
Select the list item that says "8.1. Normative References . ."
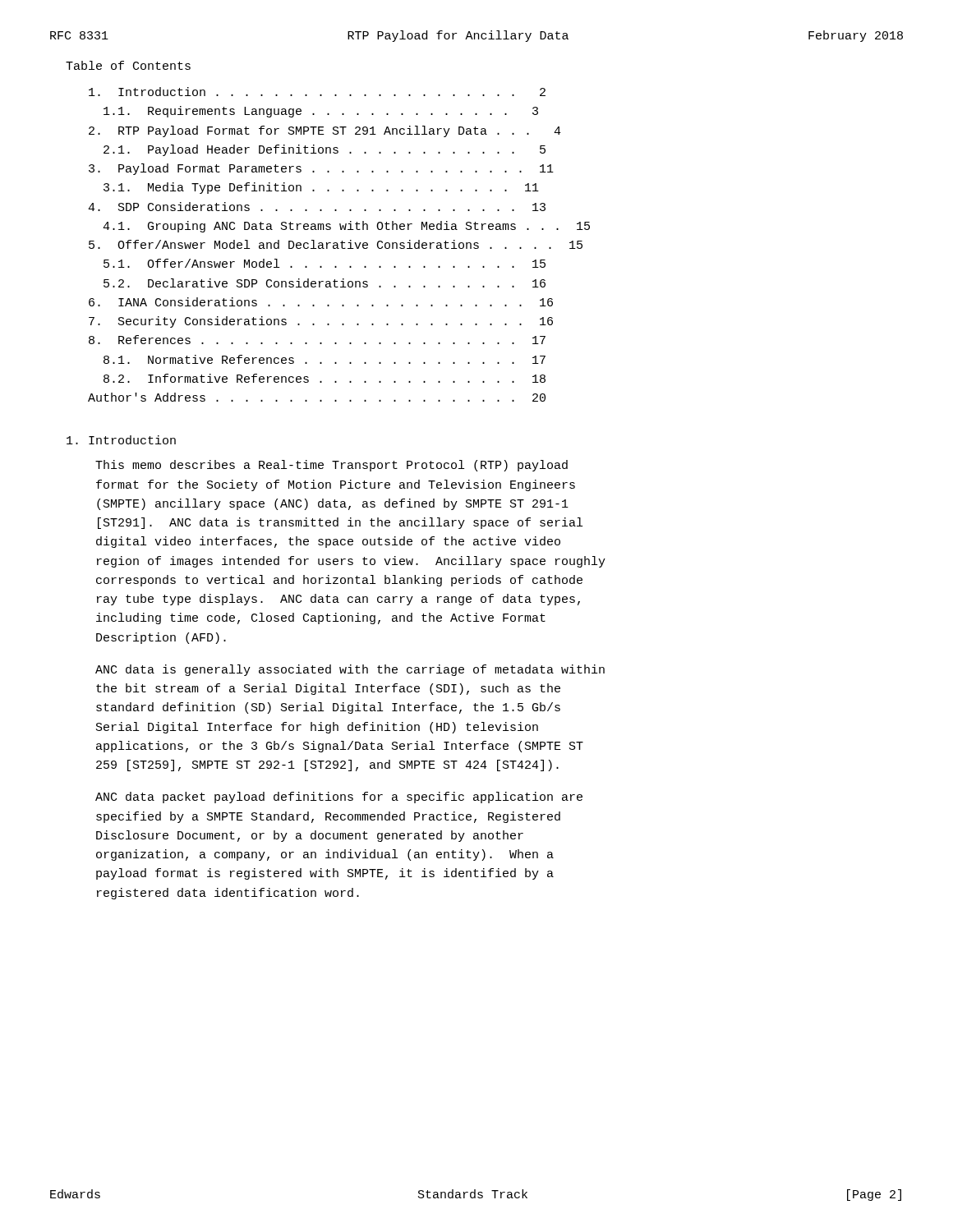pos(306,361)
